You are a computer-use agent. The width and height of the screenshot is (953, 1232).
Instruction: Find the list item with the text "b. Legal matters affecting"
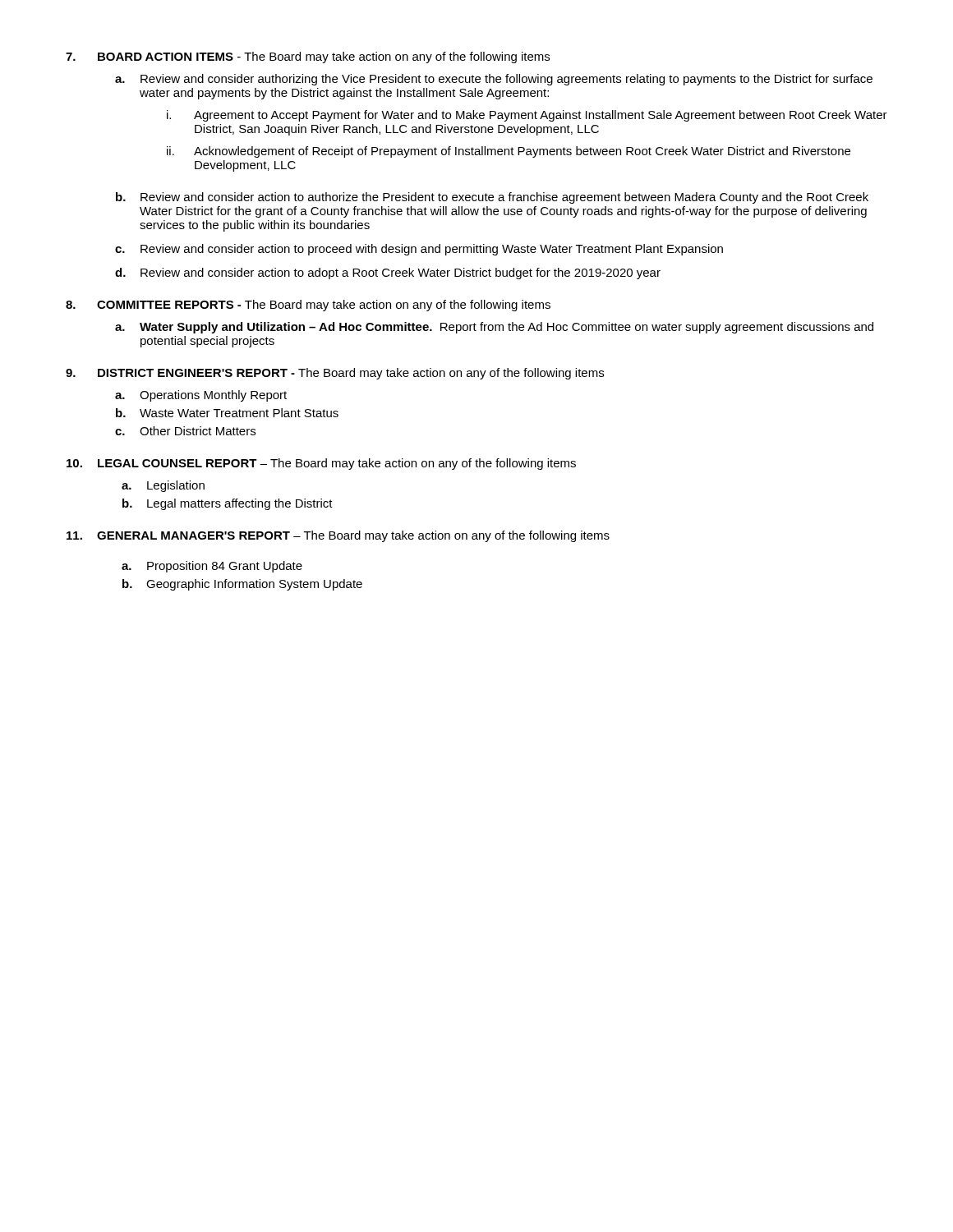[x=228, y=504]
